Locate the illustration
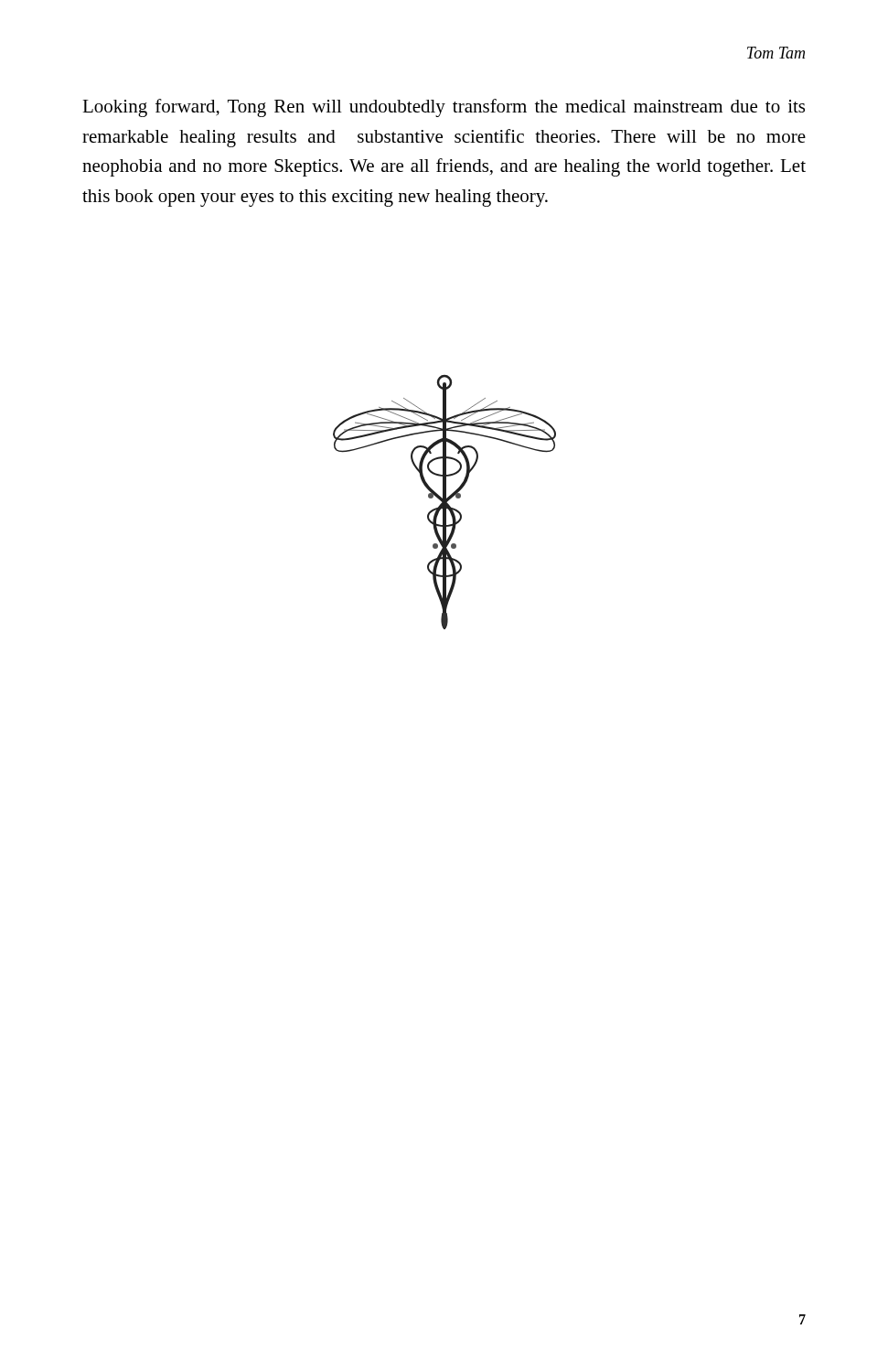This screenshot has height=1372, width=888. pyautogui.click(x=444, y=499)
